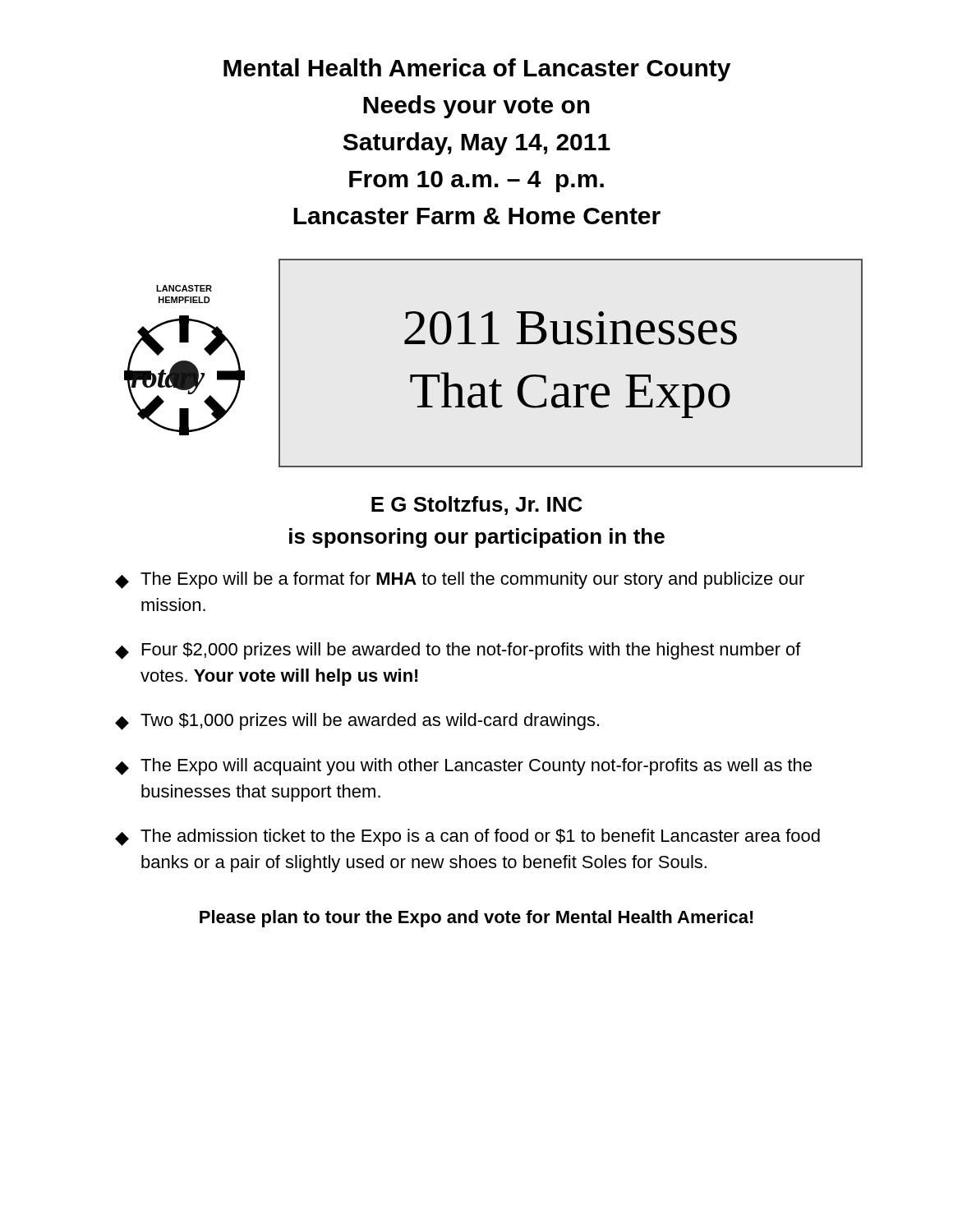
Task: Click on the title with the text "Mental Health America of Lancaster"
Action: [476, 142]
